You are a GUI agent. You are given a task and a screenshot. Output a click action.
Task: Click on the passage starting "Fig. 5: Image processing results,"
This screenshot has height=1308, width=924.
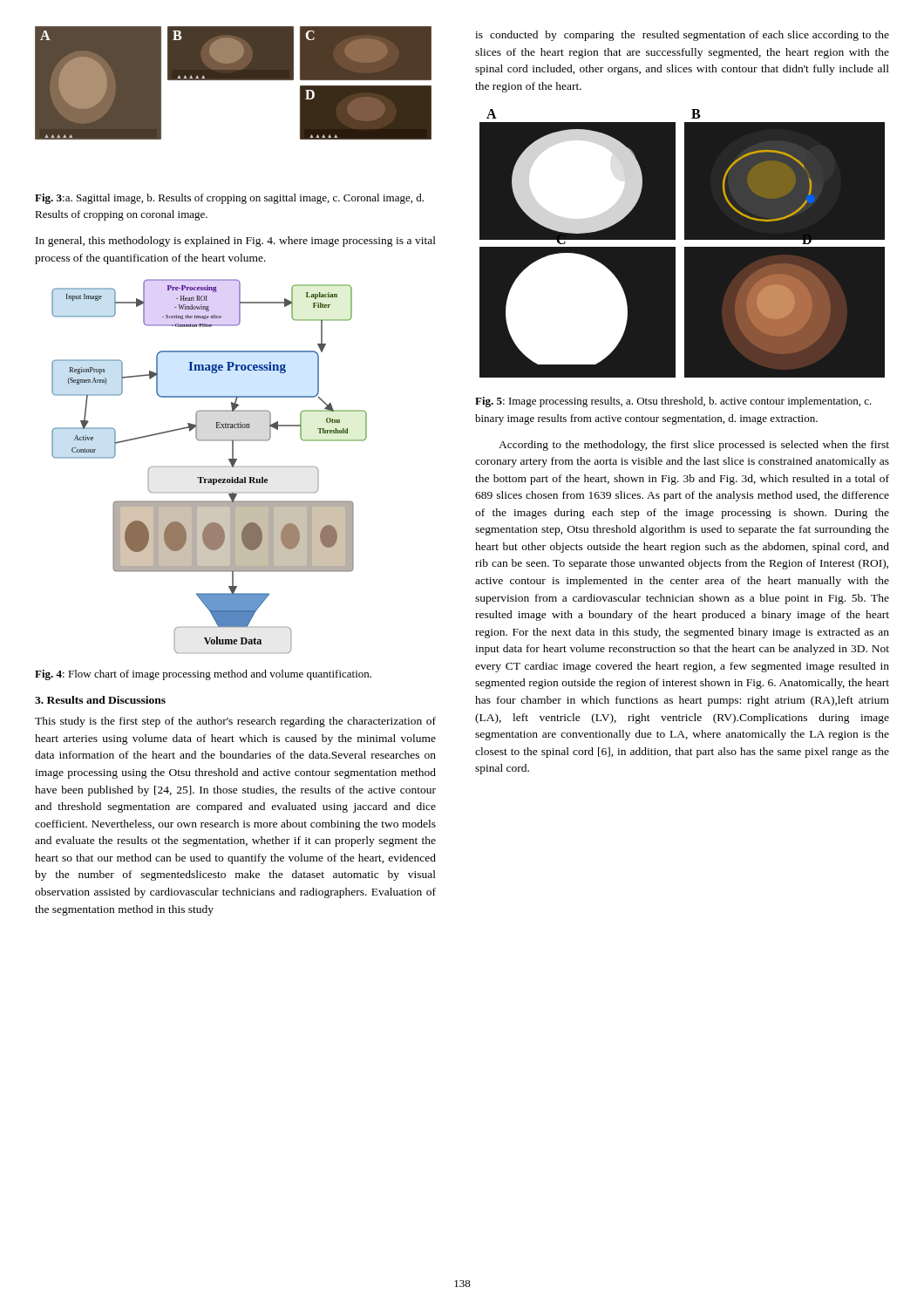pyautogui.click(x=674, y=409)
